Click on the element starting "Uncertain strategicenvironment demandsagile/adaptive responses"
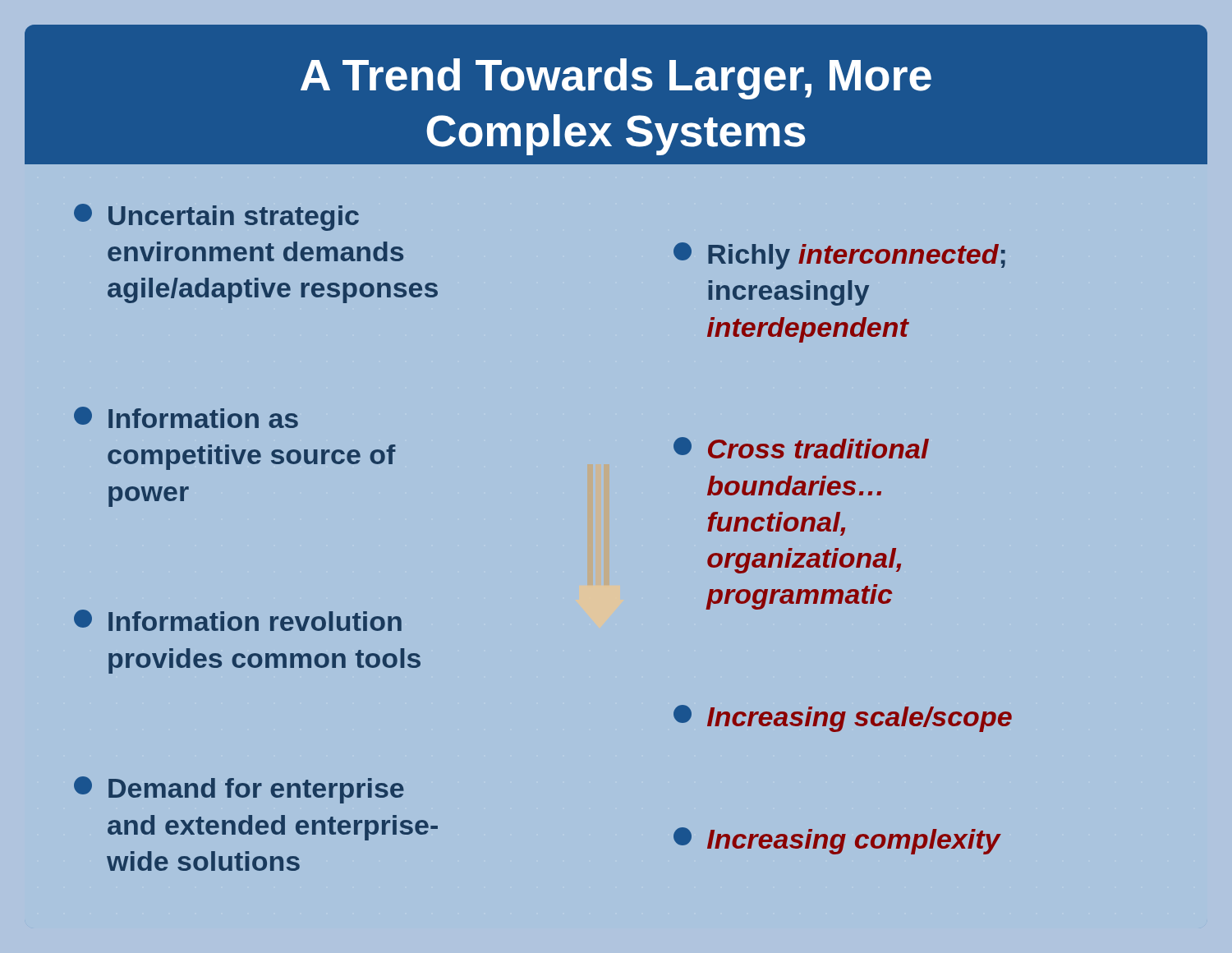Viewport: 1232px width, 953px height. click(312, 252)
